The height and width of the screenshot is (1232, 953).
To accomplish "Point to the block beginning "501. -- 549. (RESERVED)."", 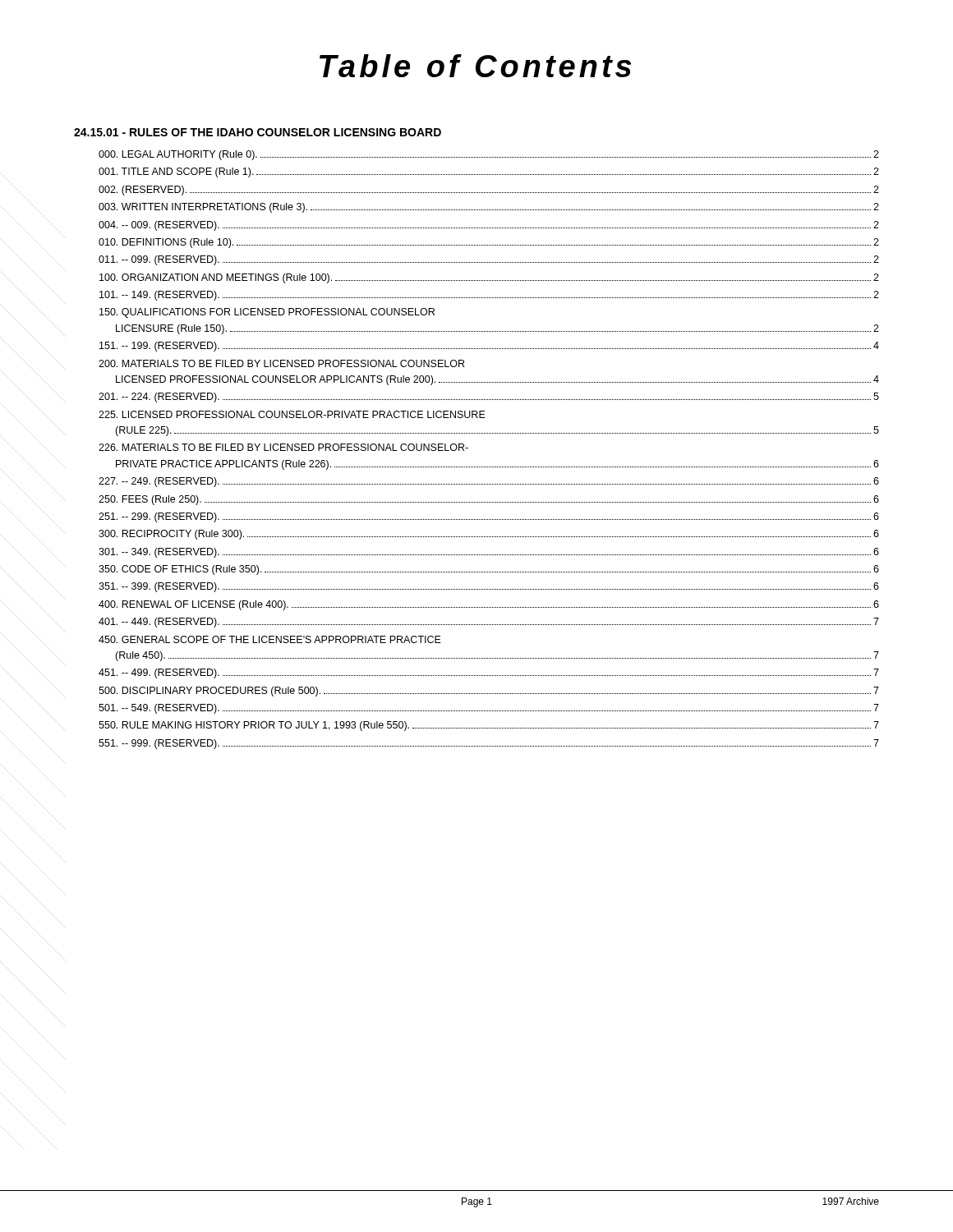I will tap(489, 709).
